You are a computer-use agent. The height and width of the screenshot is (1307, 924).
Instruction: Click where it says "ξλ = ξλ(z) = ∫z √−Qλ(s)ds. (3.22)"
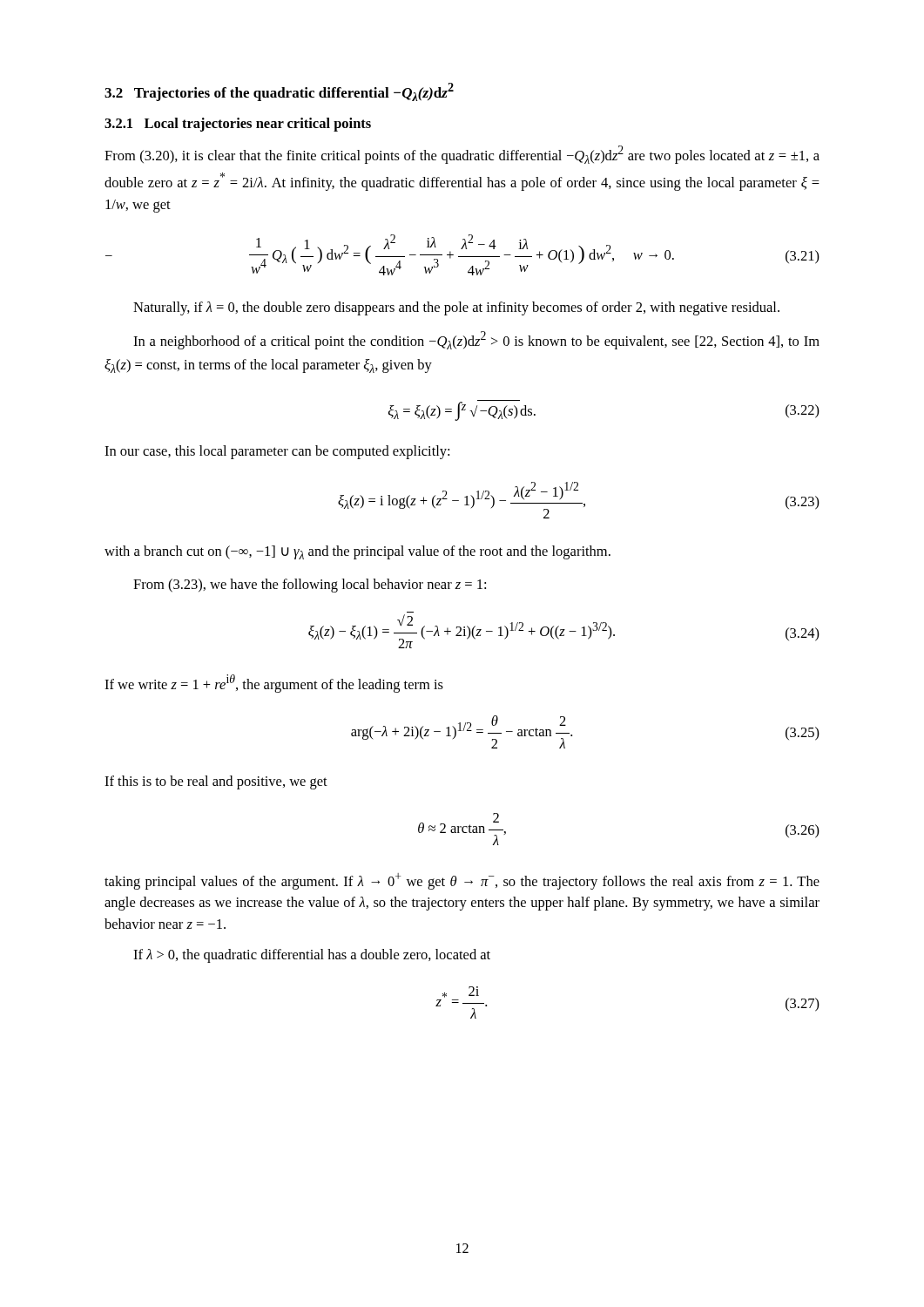point(459,410)
